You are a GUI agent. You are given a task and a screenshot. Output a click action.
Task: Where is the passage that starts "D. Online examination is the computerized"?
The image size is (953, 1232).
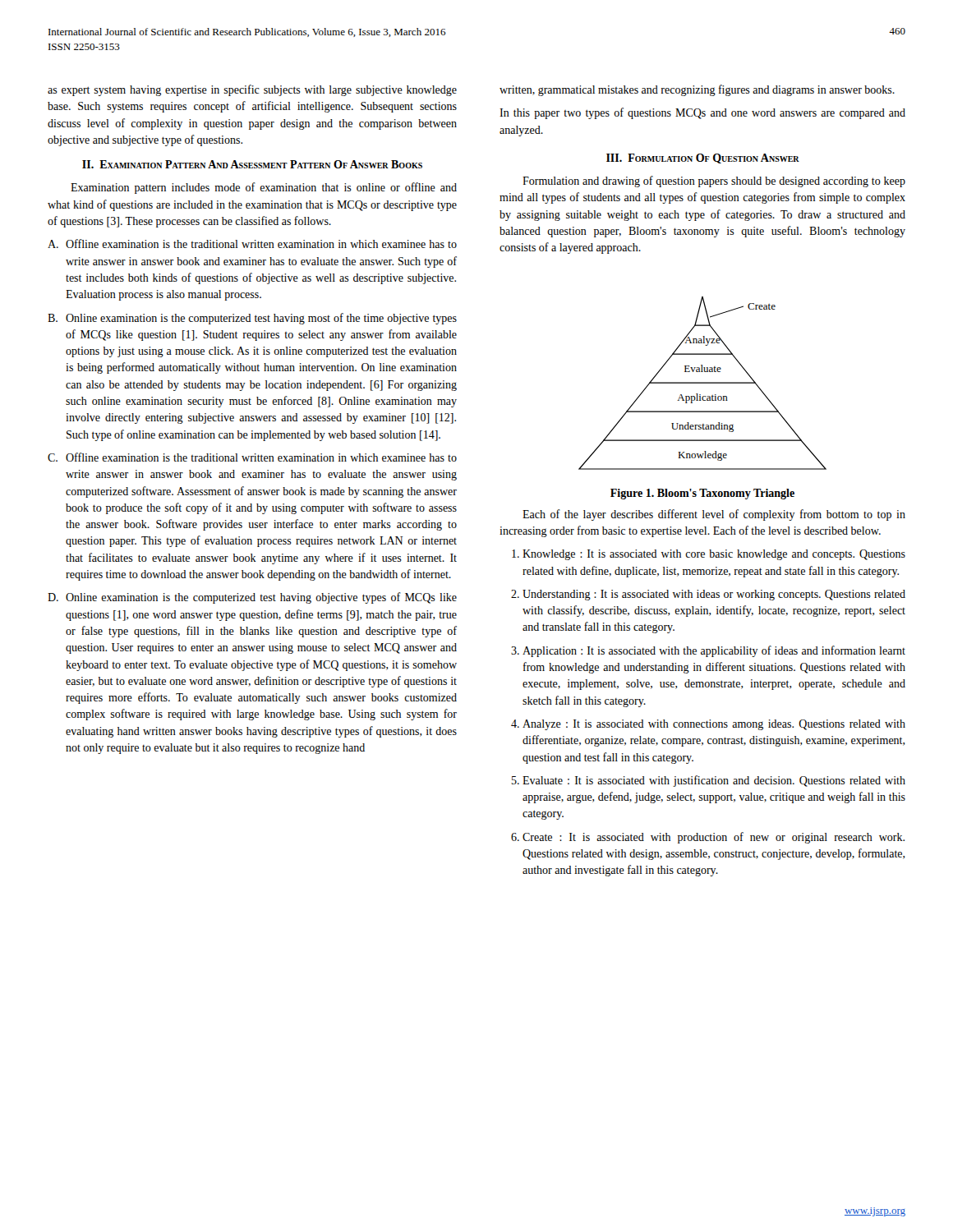click(x=252, y=673)
